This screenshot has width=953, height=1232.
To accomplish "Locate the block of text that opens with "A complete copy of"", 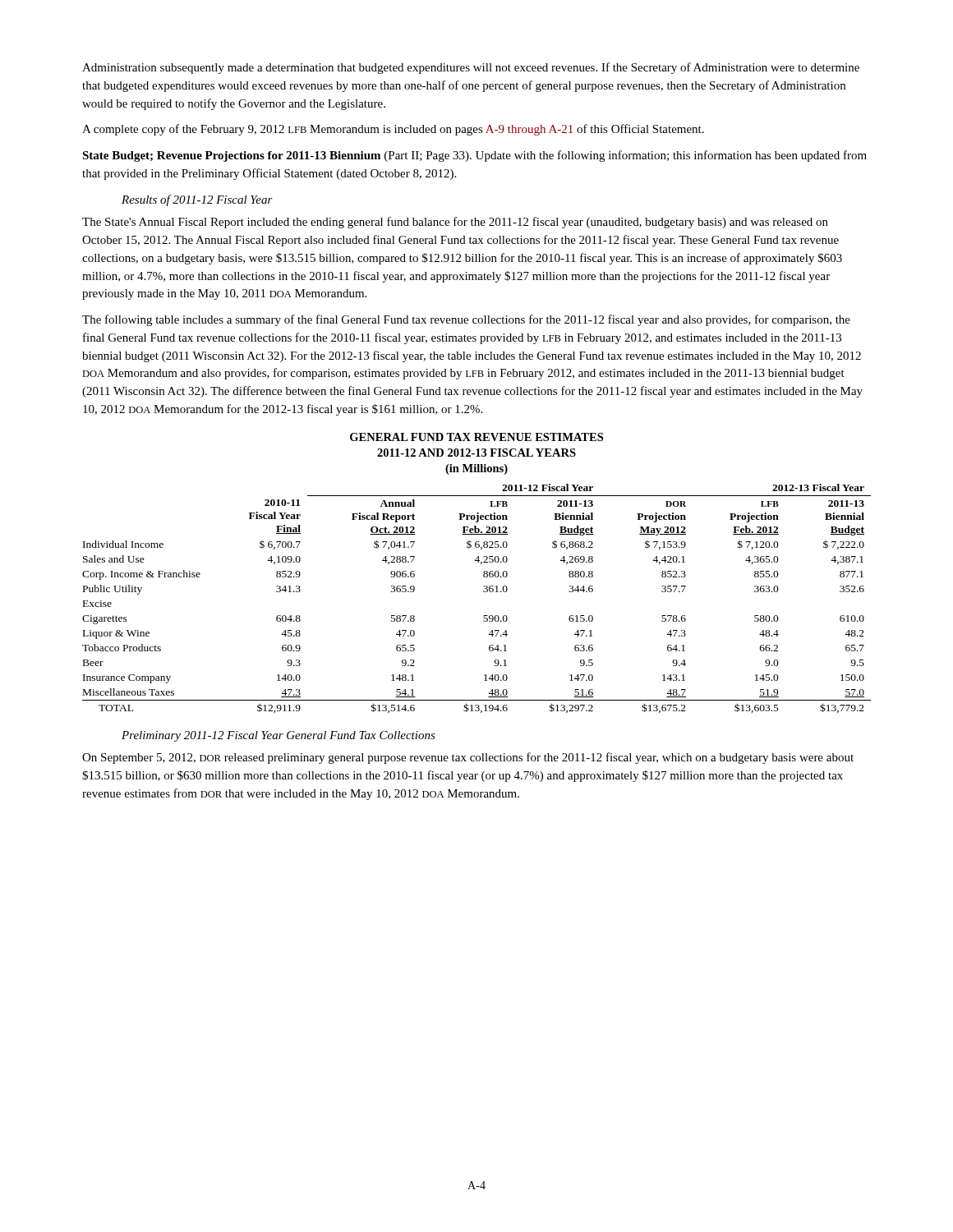I will (x=476, y=130).
